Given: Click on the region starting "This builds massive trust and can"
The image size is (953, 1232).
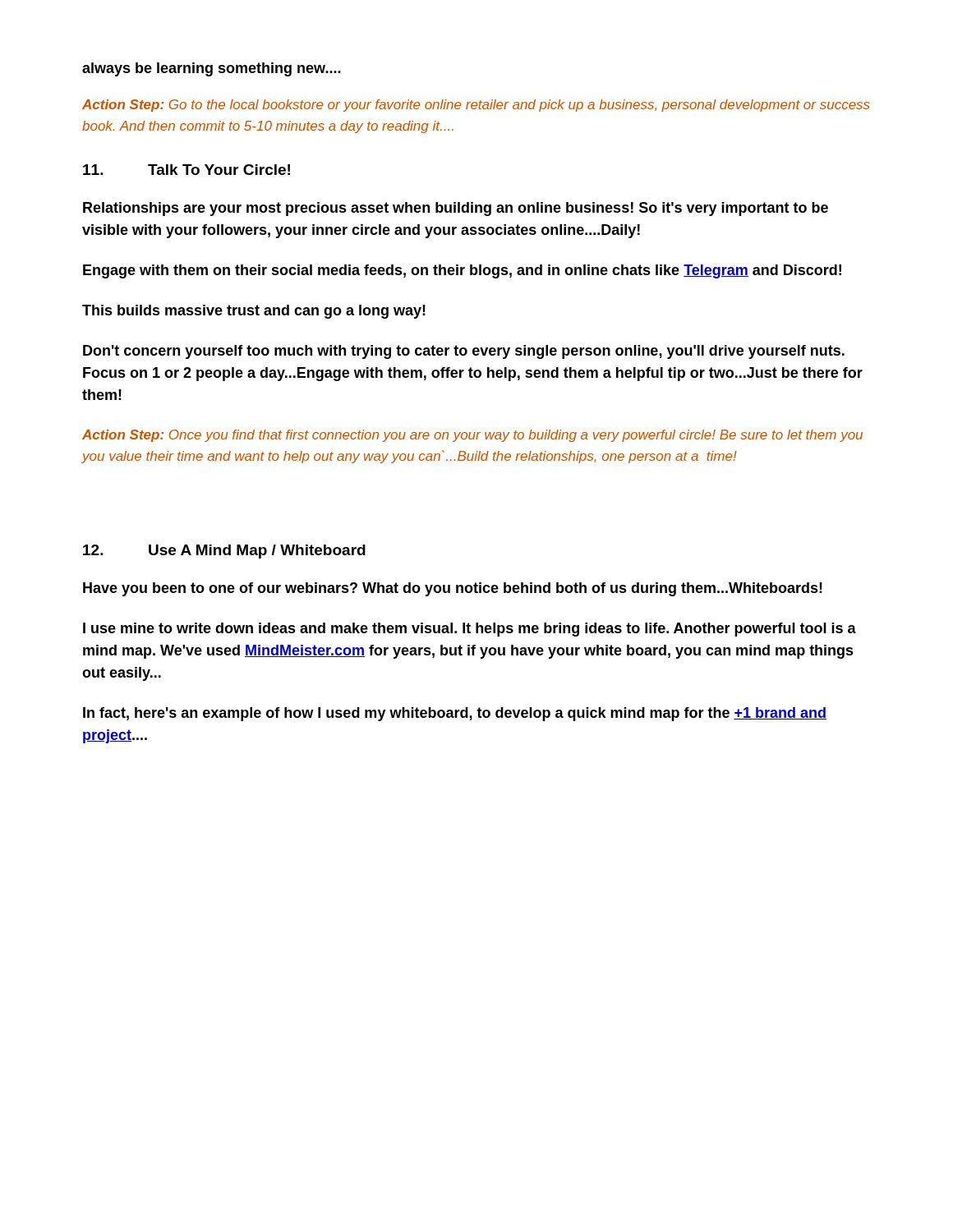Looking at the screenshot, I should click(254, 312).
